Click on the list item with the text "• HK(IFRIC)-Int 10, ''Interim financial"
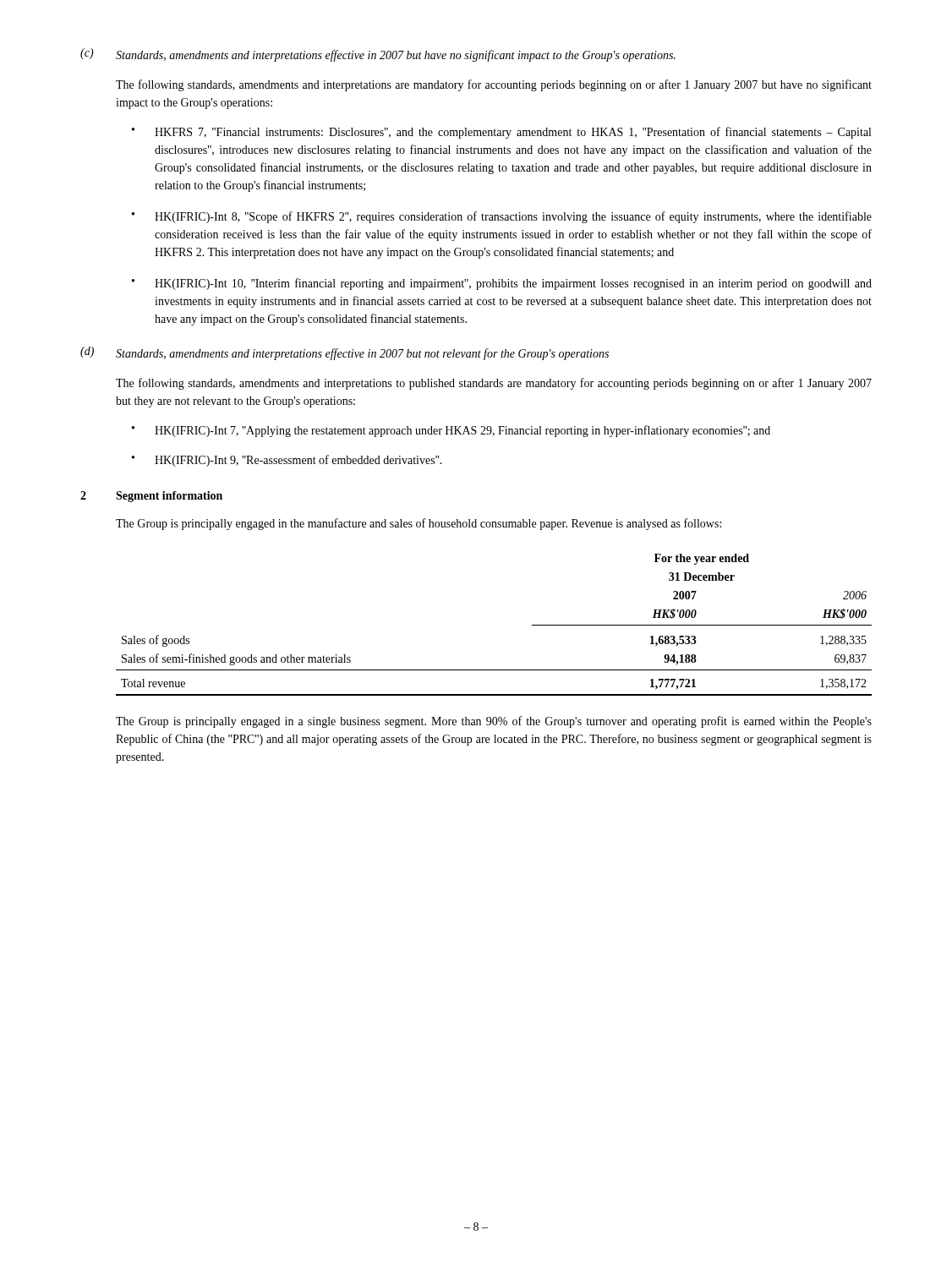Screen dimensions: 1268x952 pyautogui.click(x=501, y=301)
